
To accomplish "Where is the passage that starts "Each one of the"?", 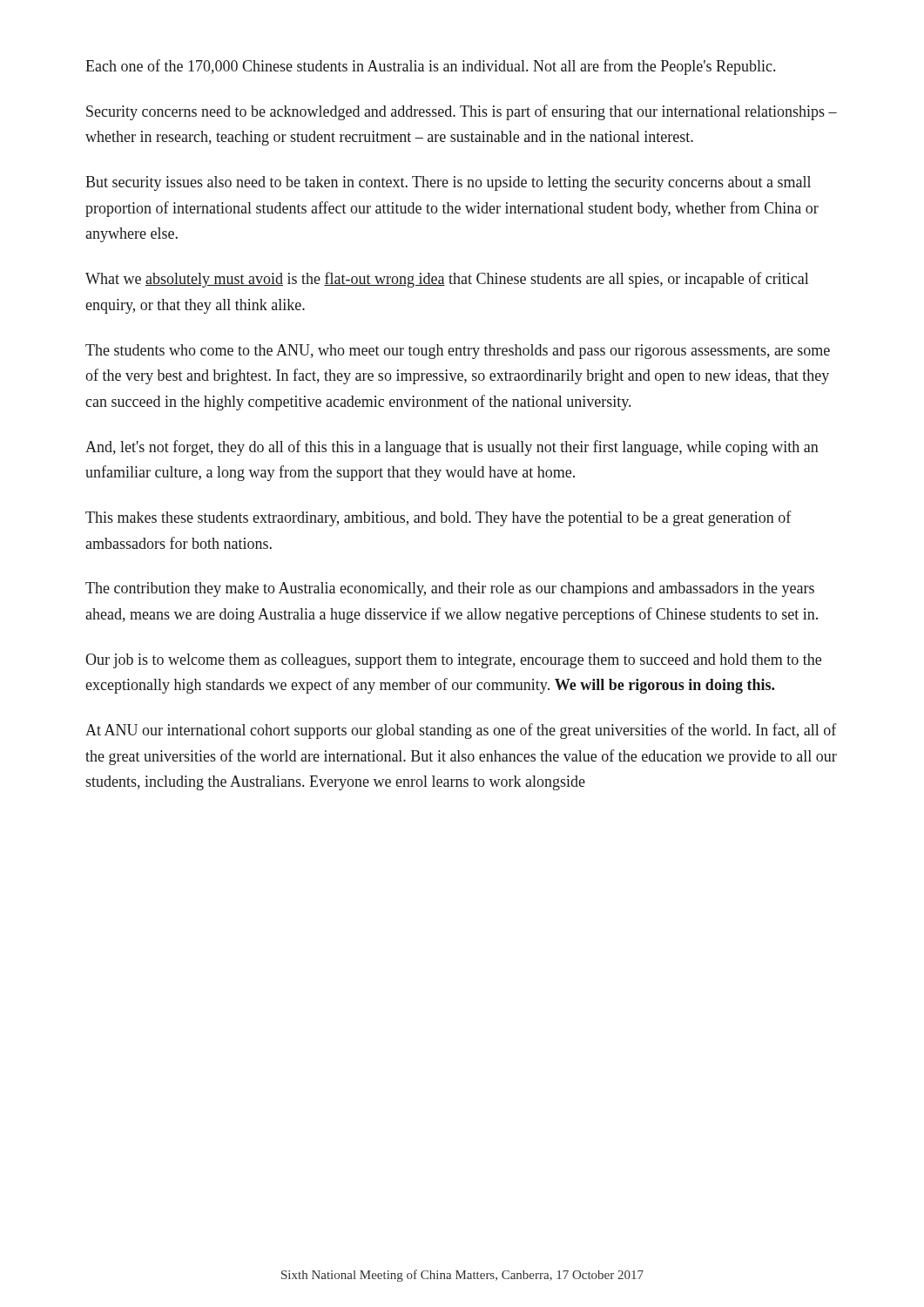I will click(x=431, y=66).
